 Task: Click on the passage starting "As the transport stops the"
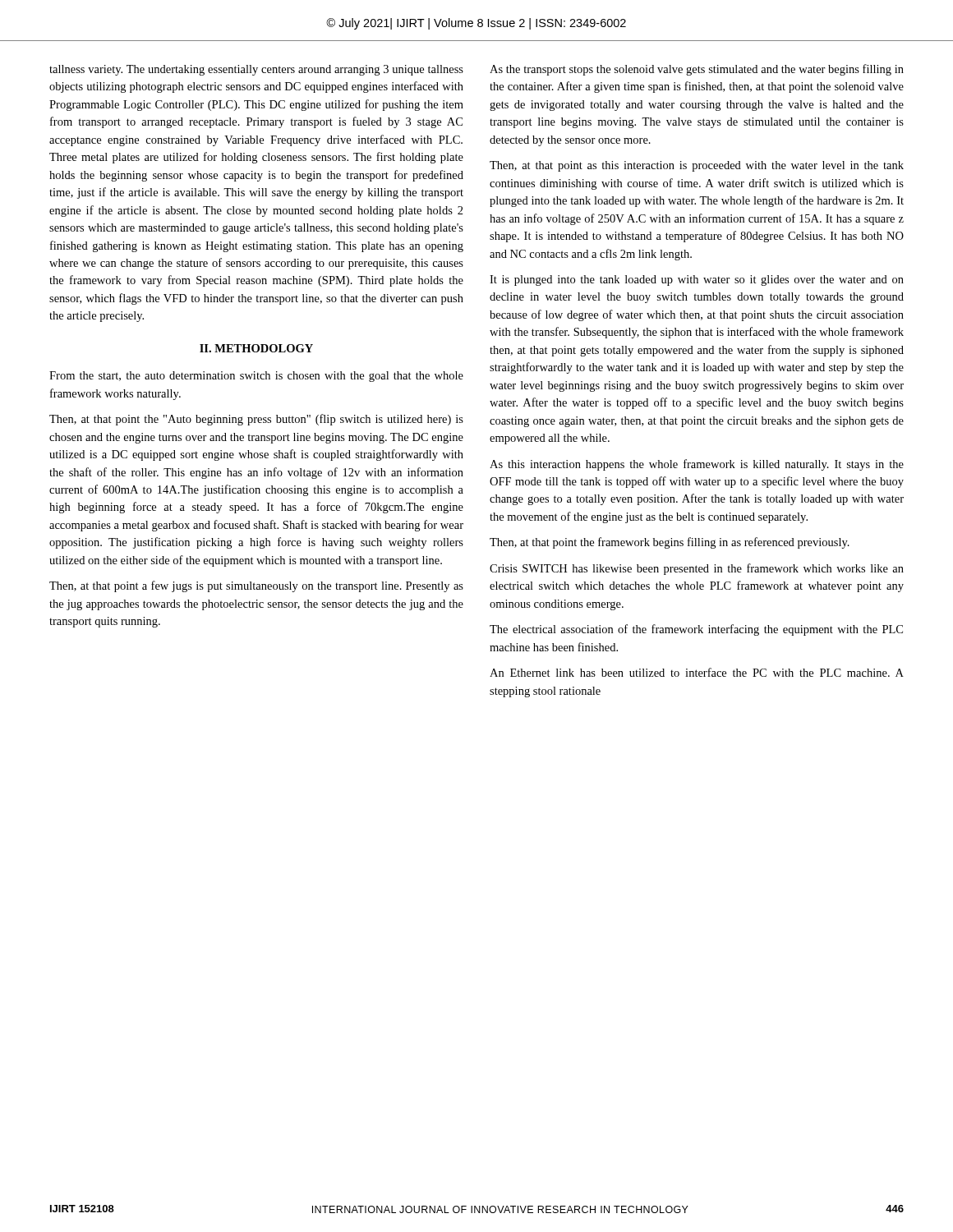(697, 380)
